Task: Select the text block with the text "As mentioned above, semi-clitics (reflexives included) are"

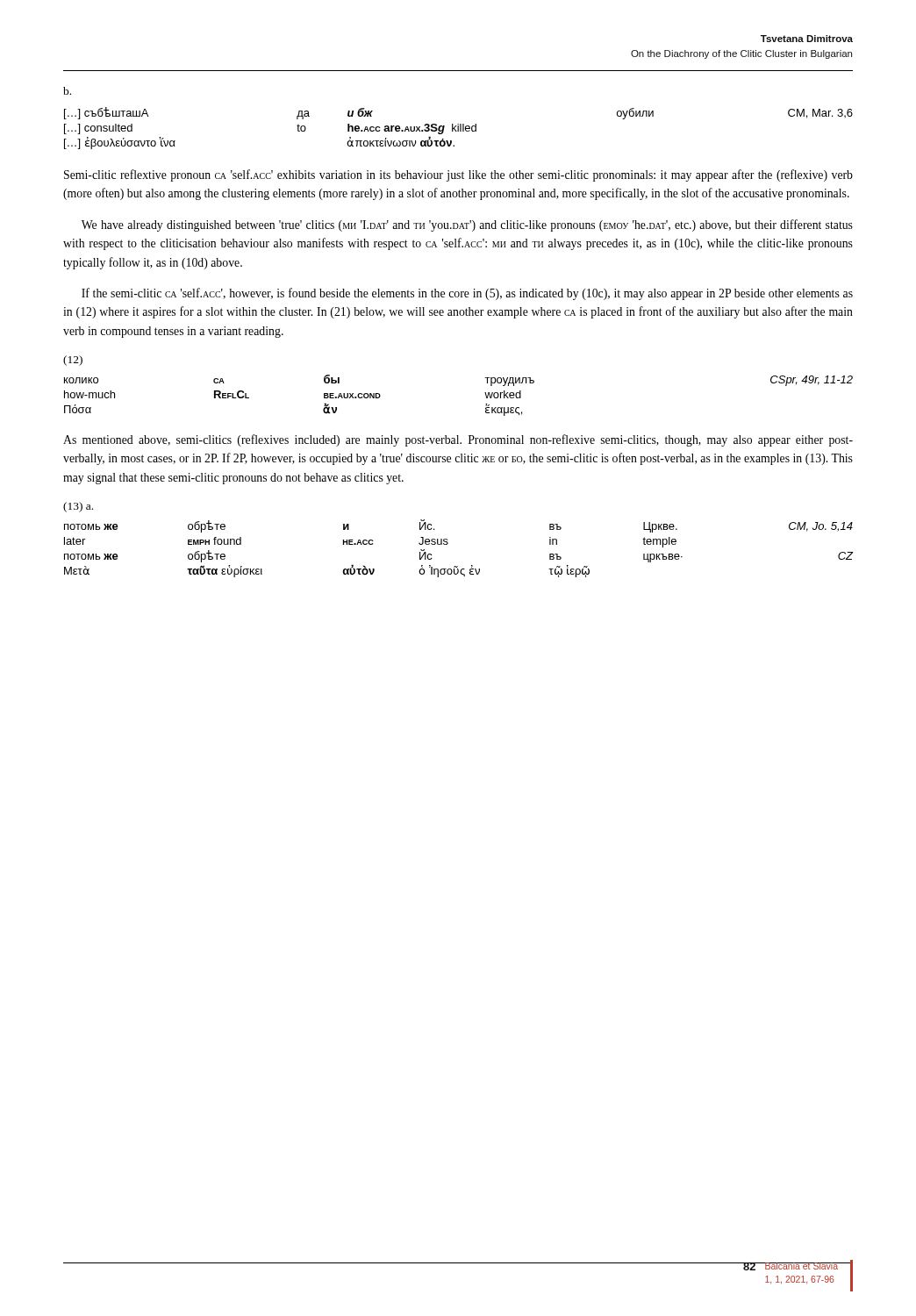Action: point(458,459)
